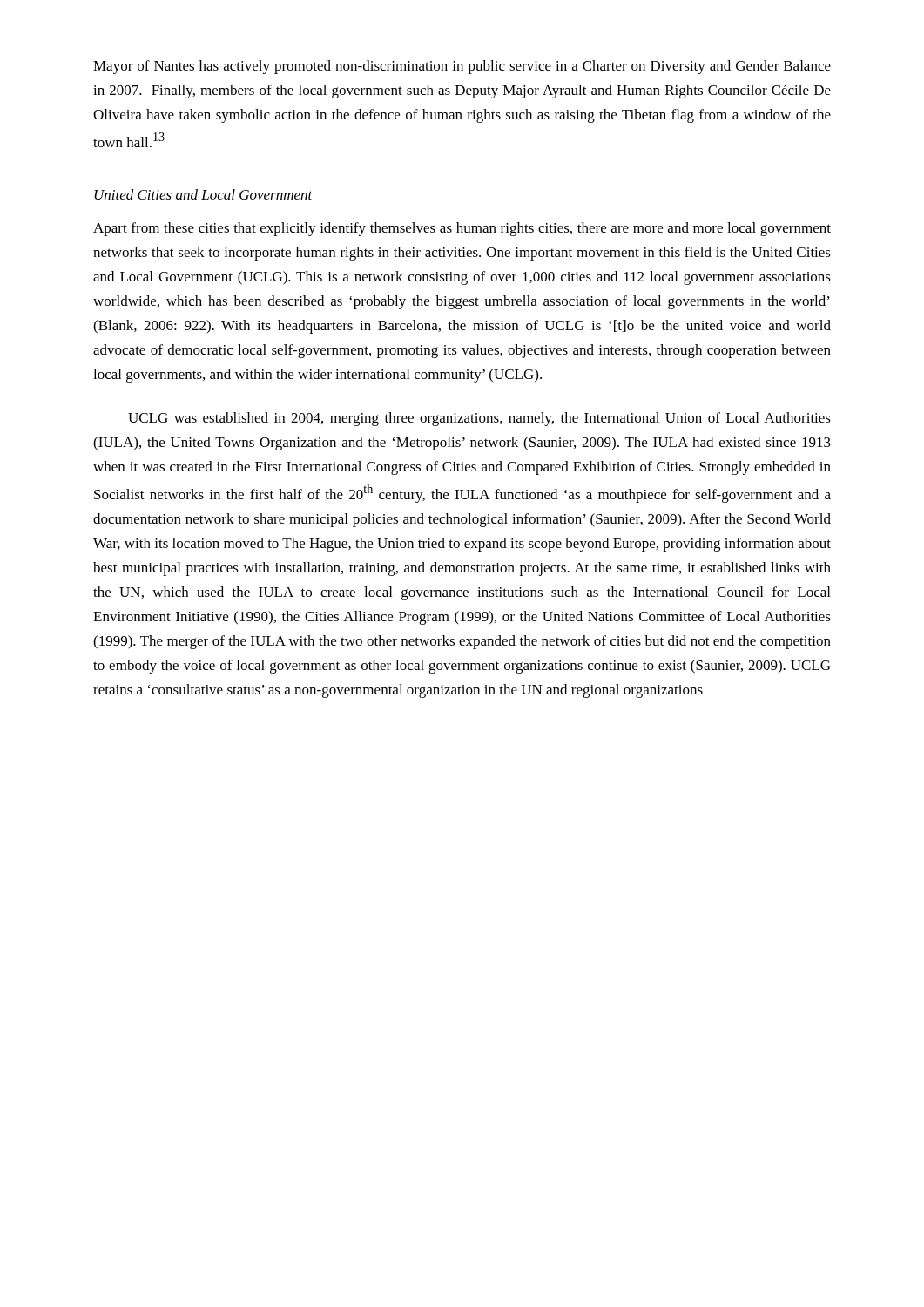Where is the passage that starts "Apart from these cities"?
The width and height of the screenshot is (924, 1307).
pos(462,301)
